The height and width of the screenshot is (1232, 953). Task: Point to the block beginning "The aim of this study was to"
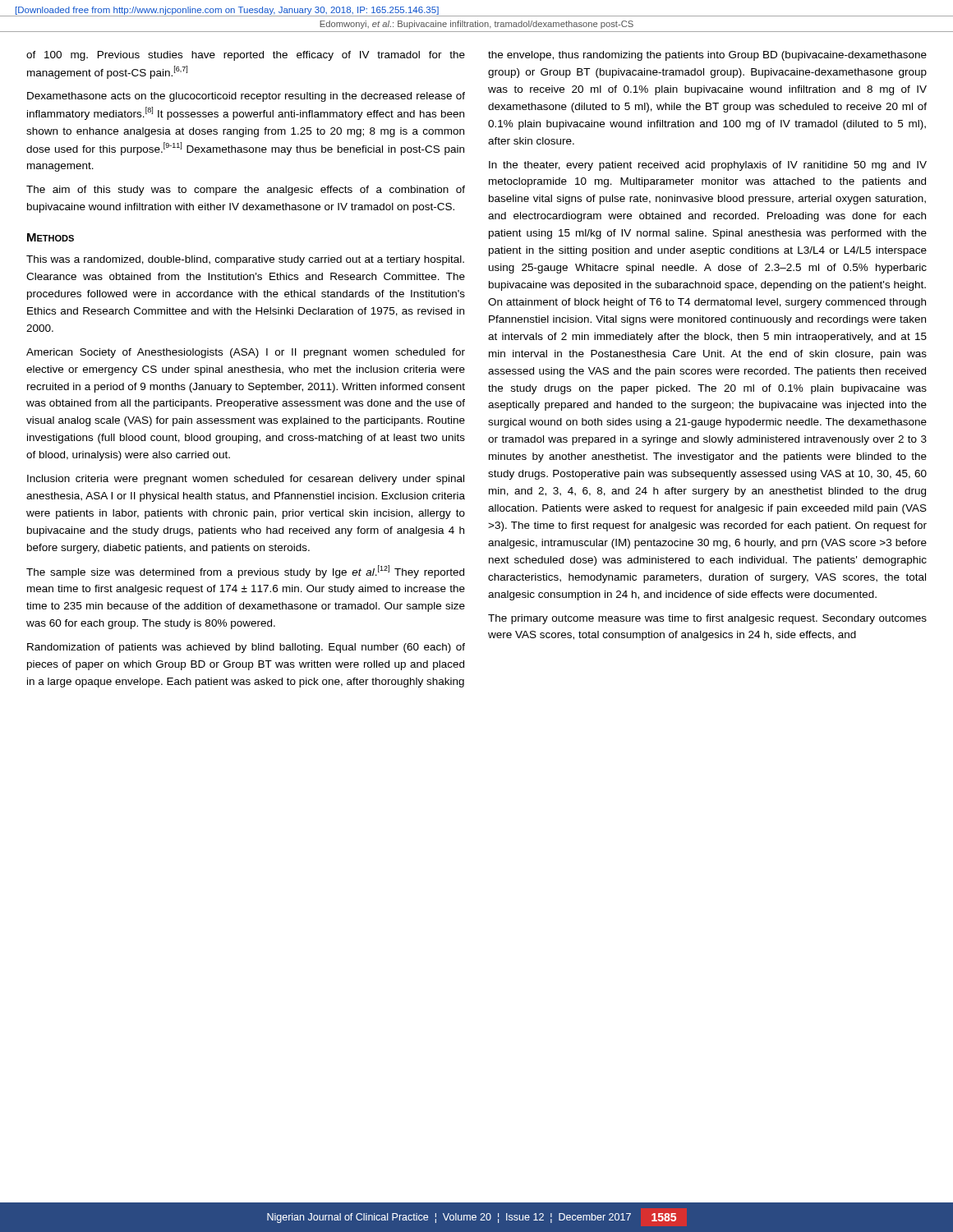click(246, 199)
